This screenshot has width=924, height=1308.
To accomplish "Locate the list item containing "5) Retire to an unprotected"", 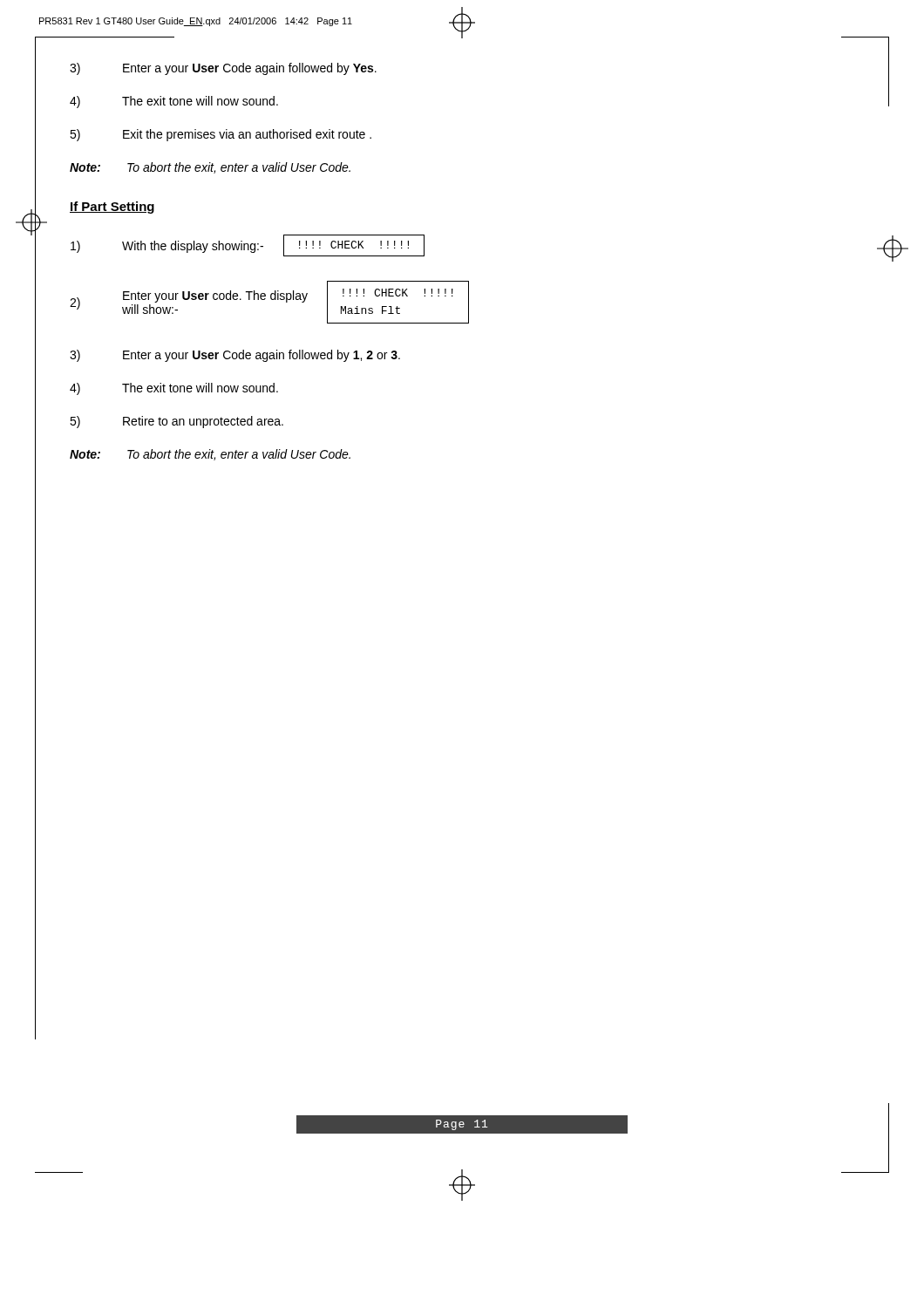I will tap(177, 422).
